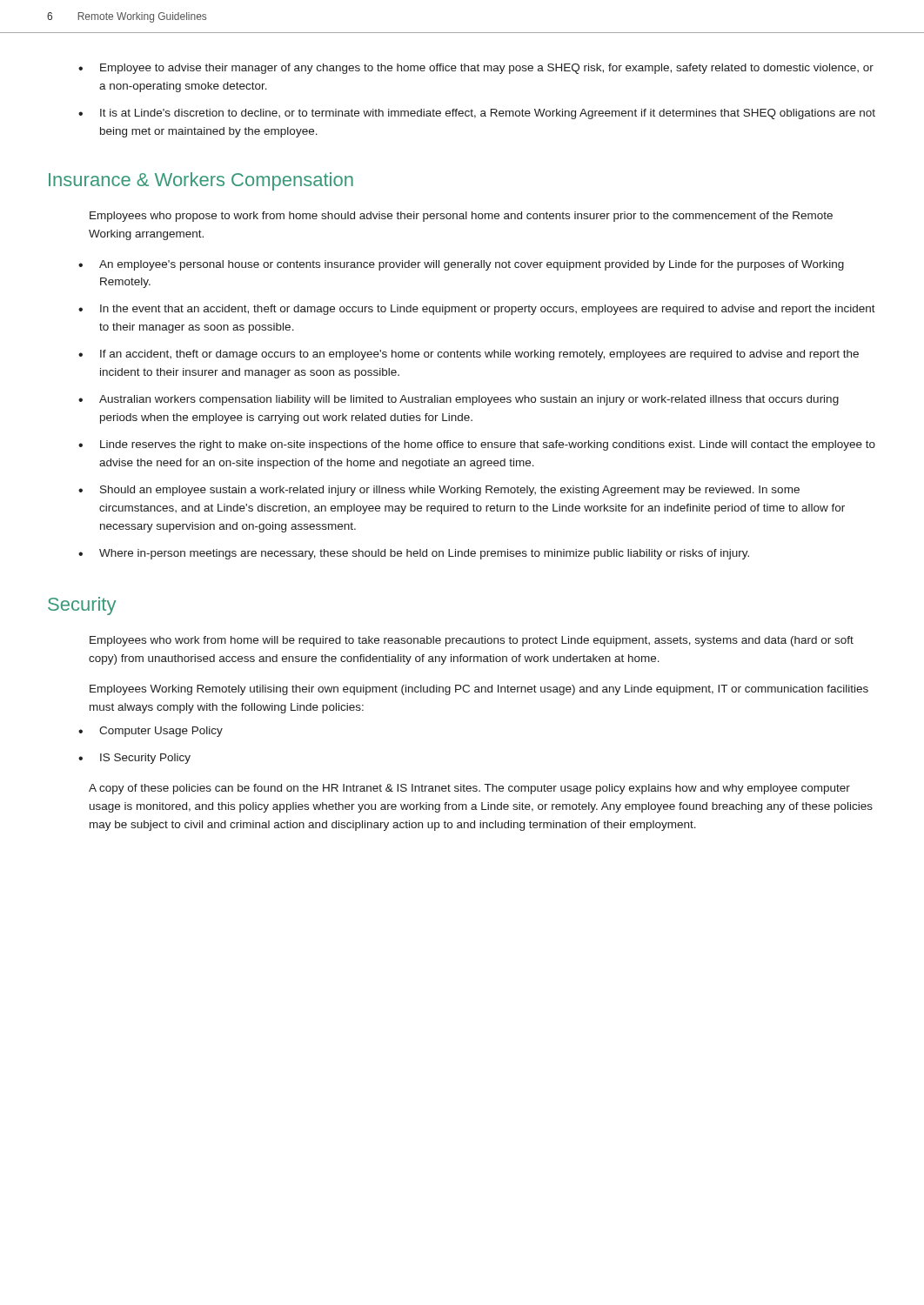
Task: Find the text block that says "A copy of these policies can be found"
Action: pyautogui.click(x=481, y=806)
